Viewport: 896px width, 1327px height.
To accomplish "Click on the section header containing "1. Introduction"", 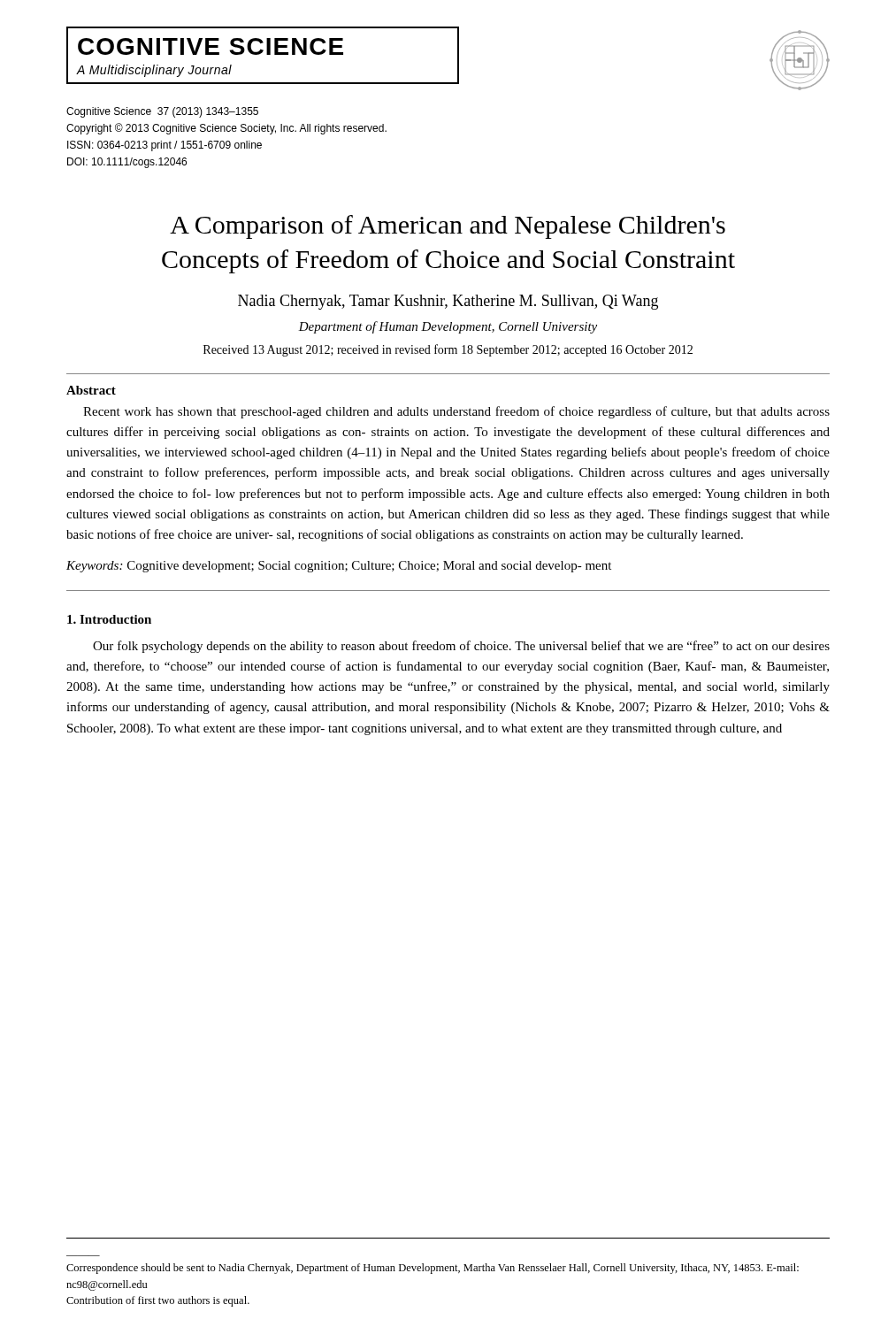I will coord(109,619).
